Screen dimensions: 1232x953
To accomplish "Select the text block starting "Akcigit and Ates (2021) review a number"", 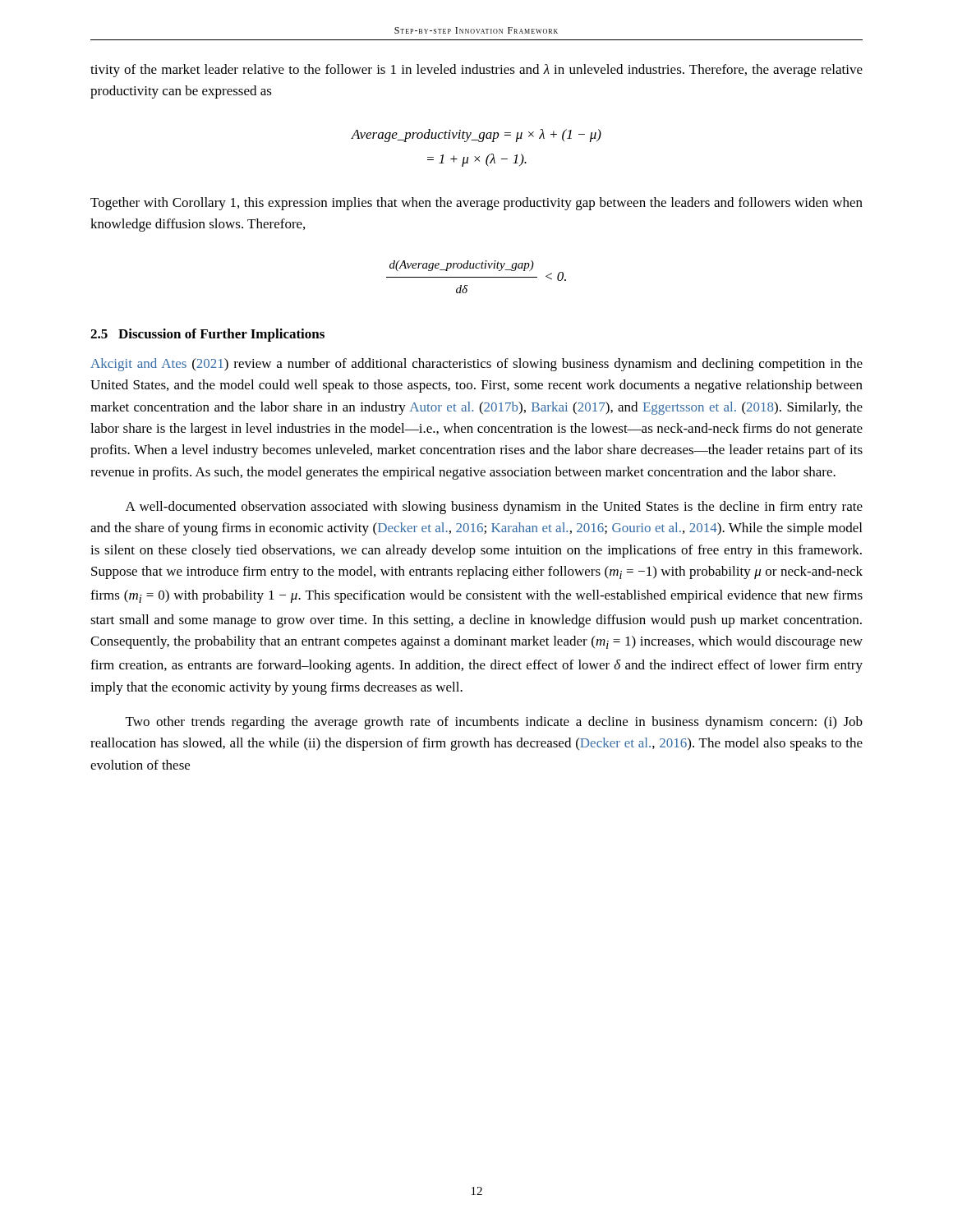I will [x=476, y=418].
